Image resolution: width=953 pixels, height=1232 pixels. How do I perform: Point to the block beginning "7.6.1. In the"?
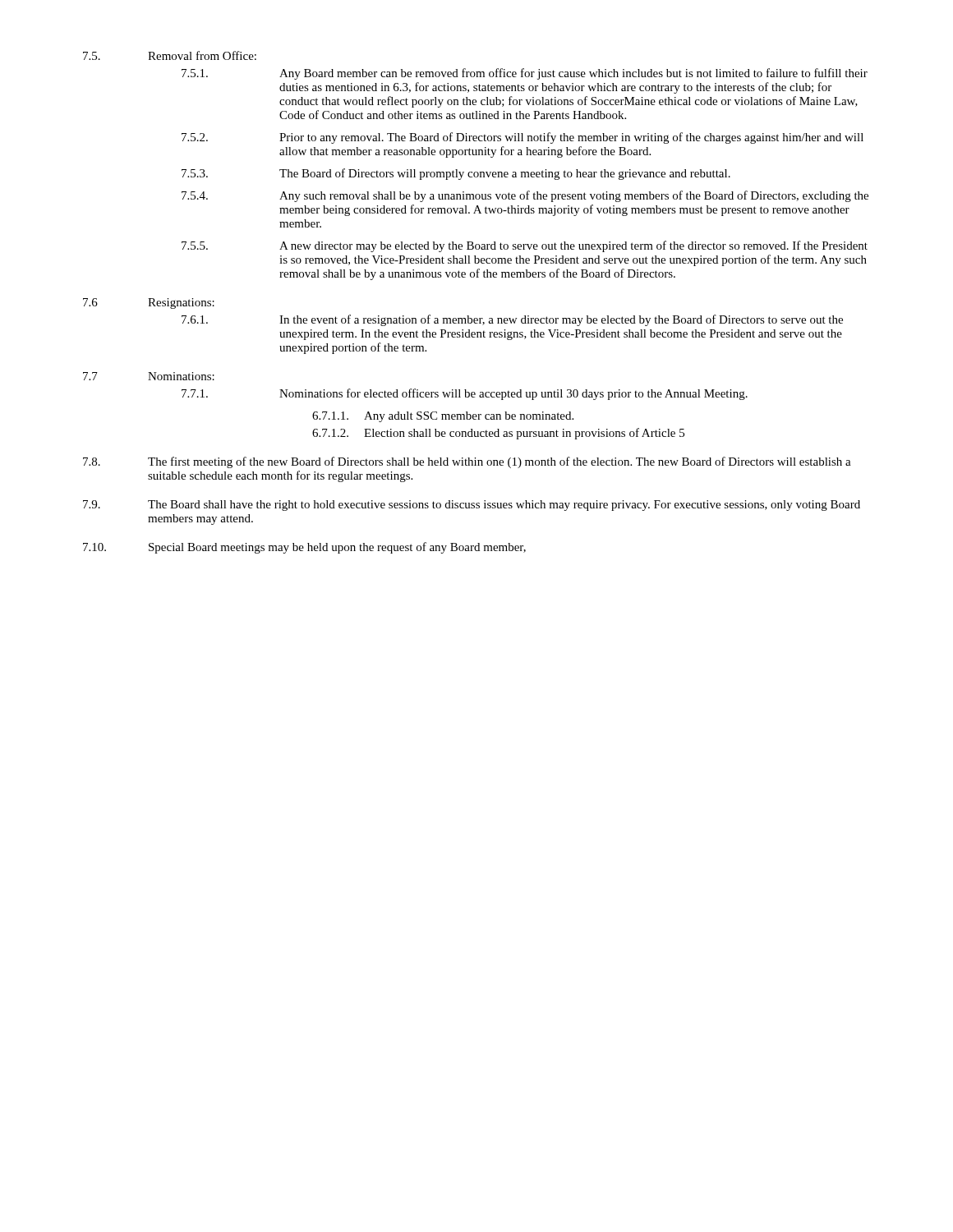tap(526, 334)
